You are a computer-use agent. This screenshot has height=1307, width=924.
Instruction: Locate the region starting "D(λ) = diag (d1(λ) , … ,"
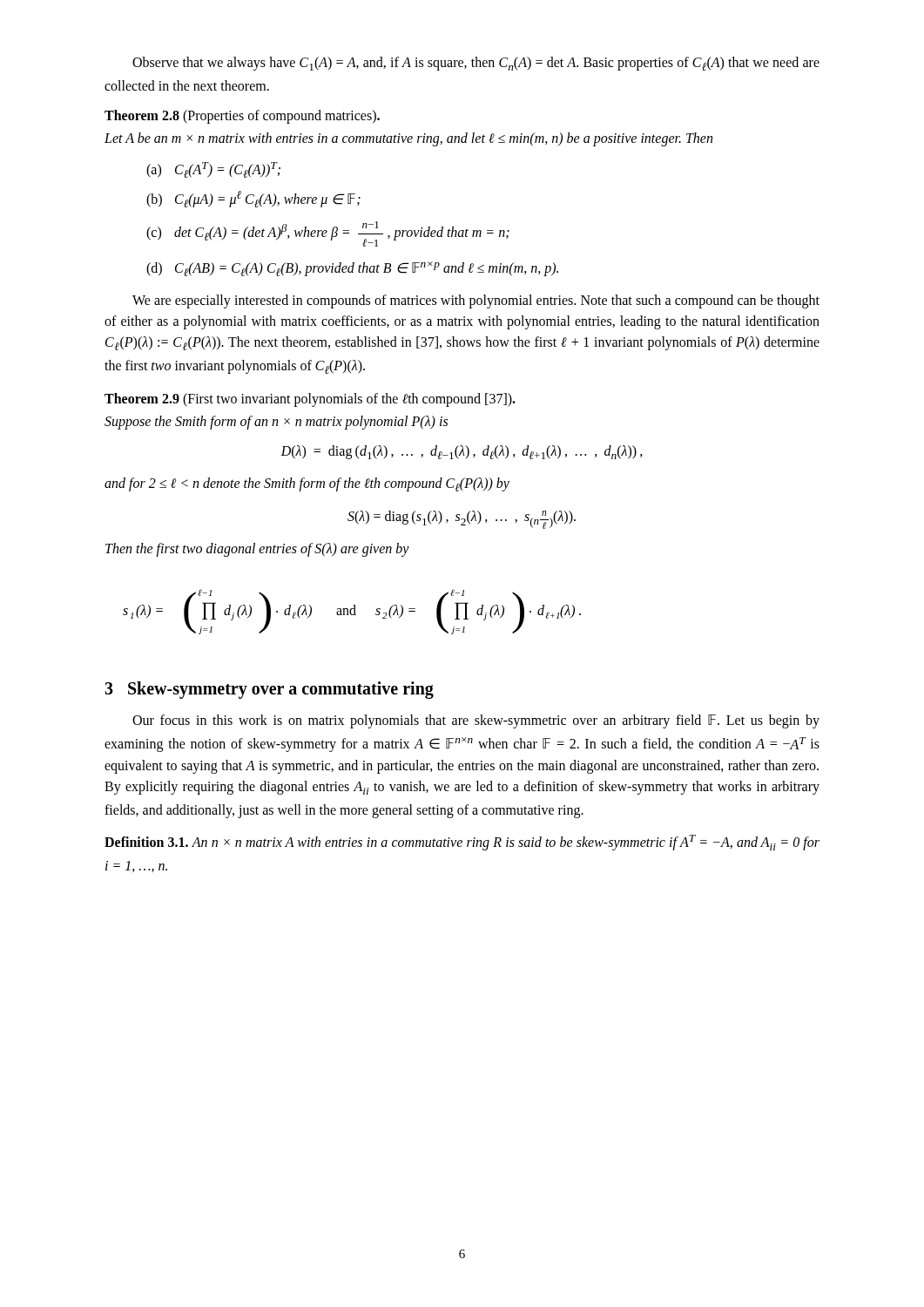[x=462, y=452]
